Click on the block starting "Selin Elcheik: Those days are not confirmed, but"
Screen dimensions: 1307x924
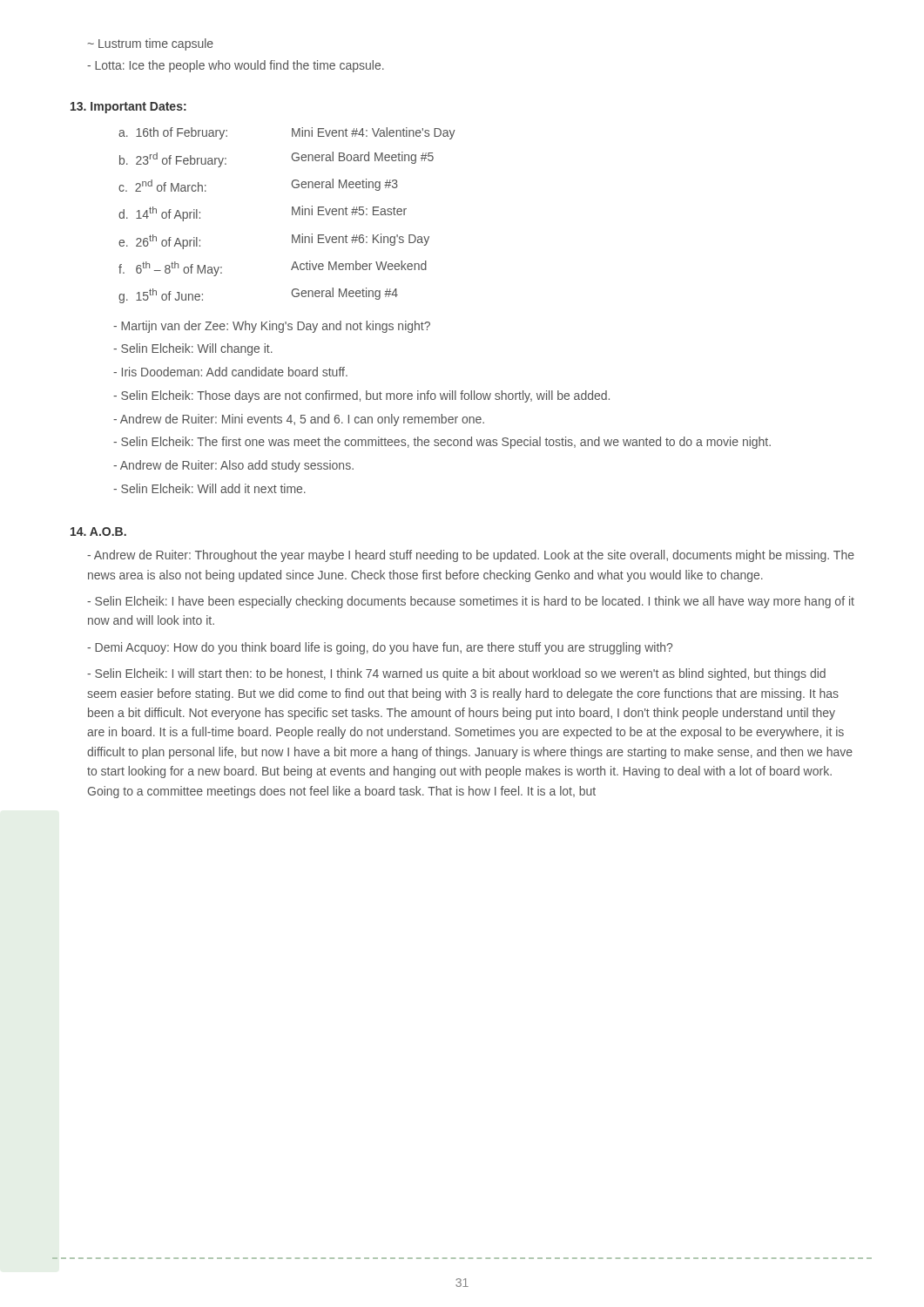pos(362,395)
